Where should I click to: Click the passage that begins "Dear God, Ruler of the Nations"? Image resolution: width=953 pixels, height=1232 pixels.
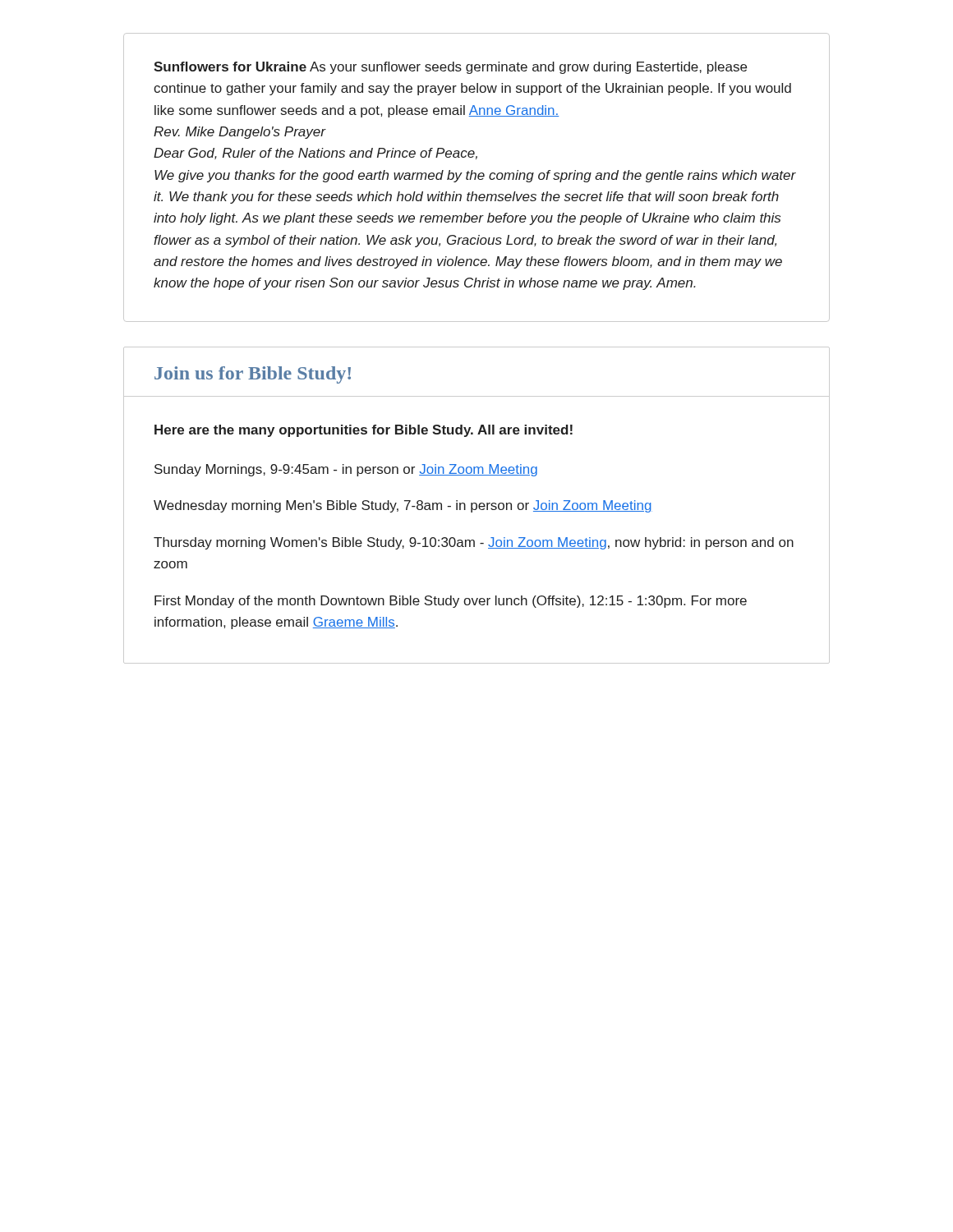coord(476,154)
